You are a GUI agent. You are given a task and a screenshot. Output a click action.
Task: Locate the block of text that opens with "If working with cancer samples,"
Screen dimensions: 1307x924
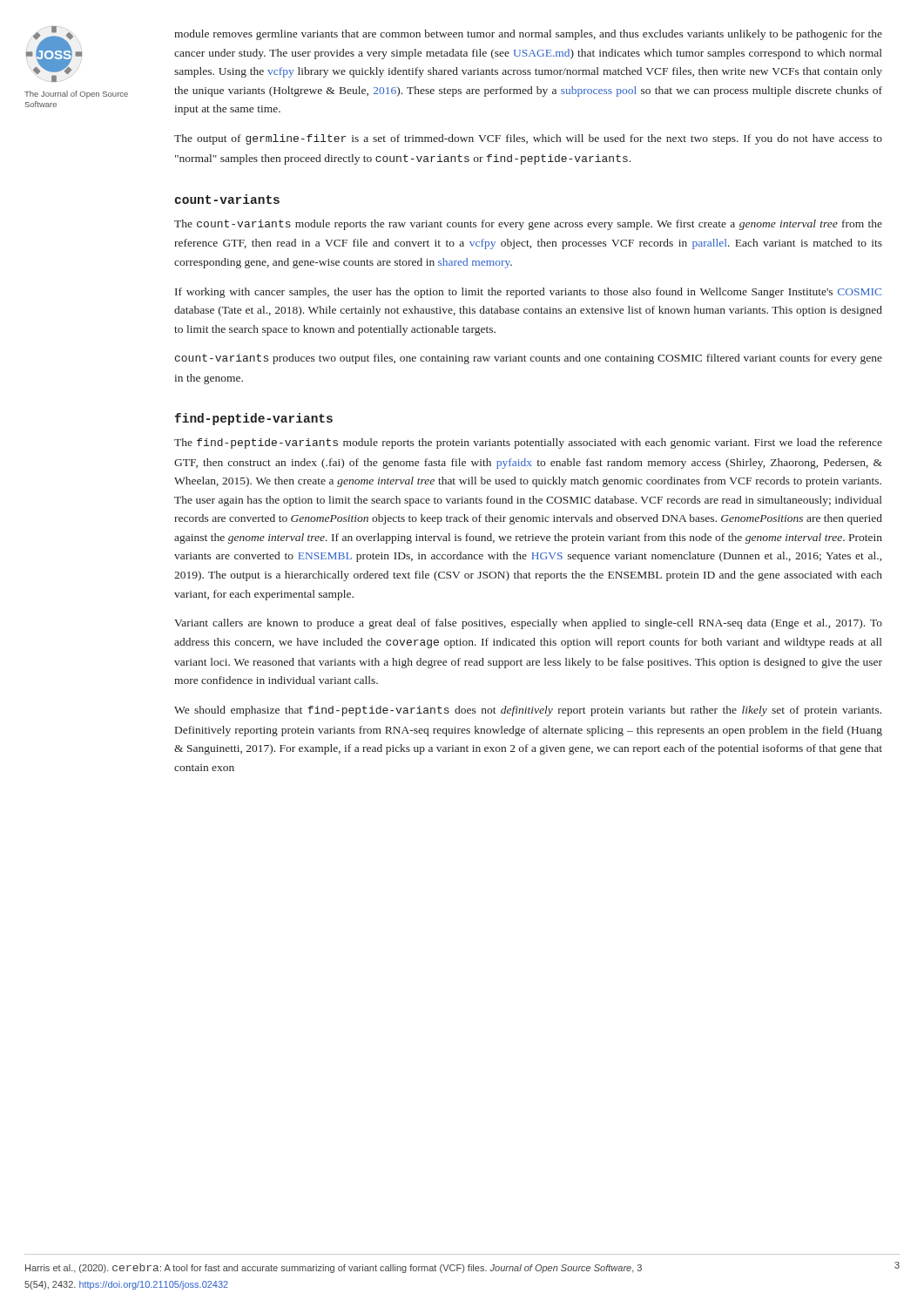click(528, 310)
